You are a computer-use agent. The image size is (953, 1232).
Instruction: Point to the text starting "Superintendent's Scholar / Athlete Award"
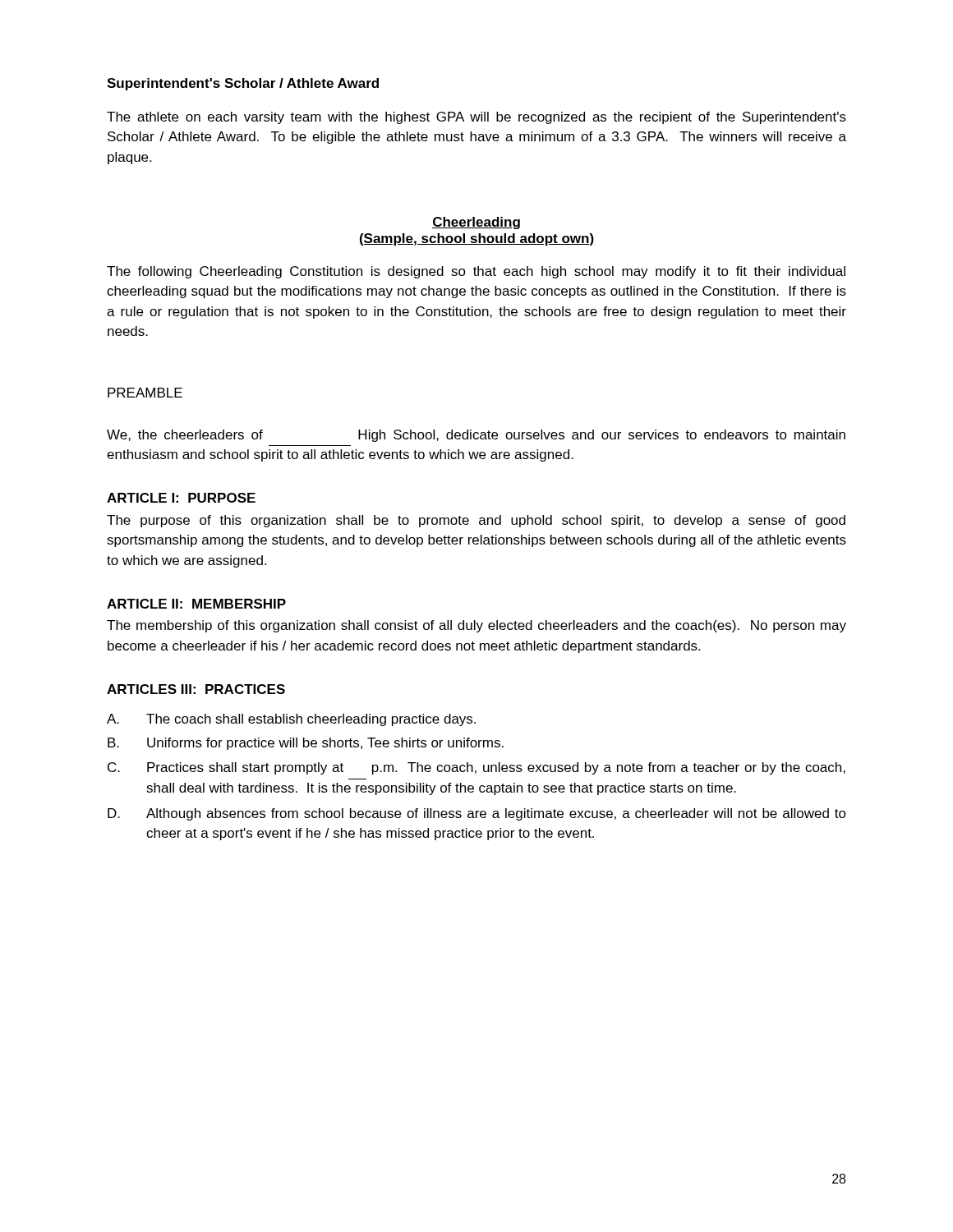243,84
